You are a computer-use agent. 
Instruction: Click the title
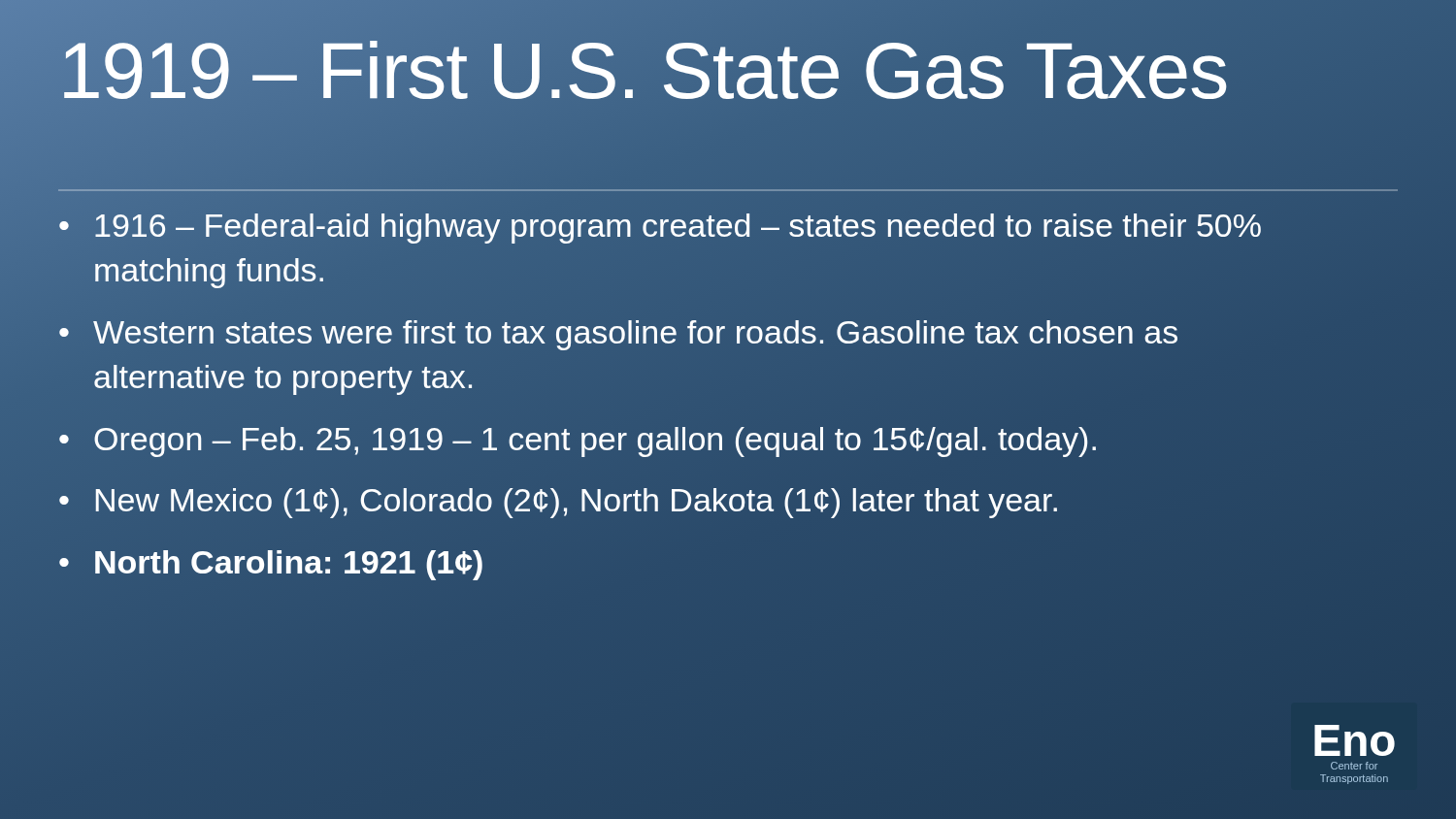728,71
